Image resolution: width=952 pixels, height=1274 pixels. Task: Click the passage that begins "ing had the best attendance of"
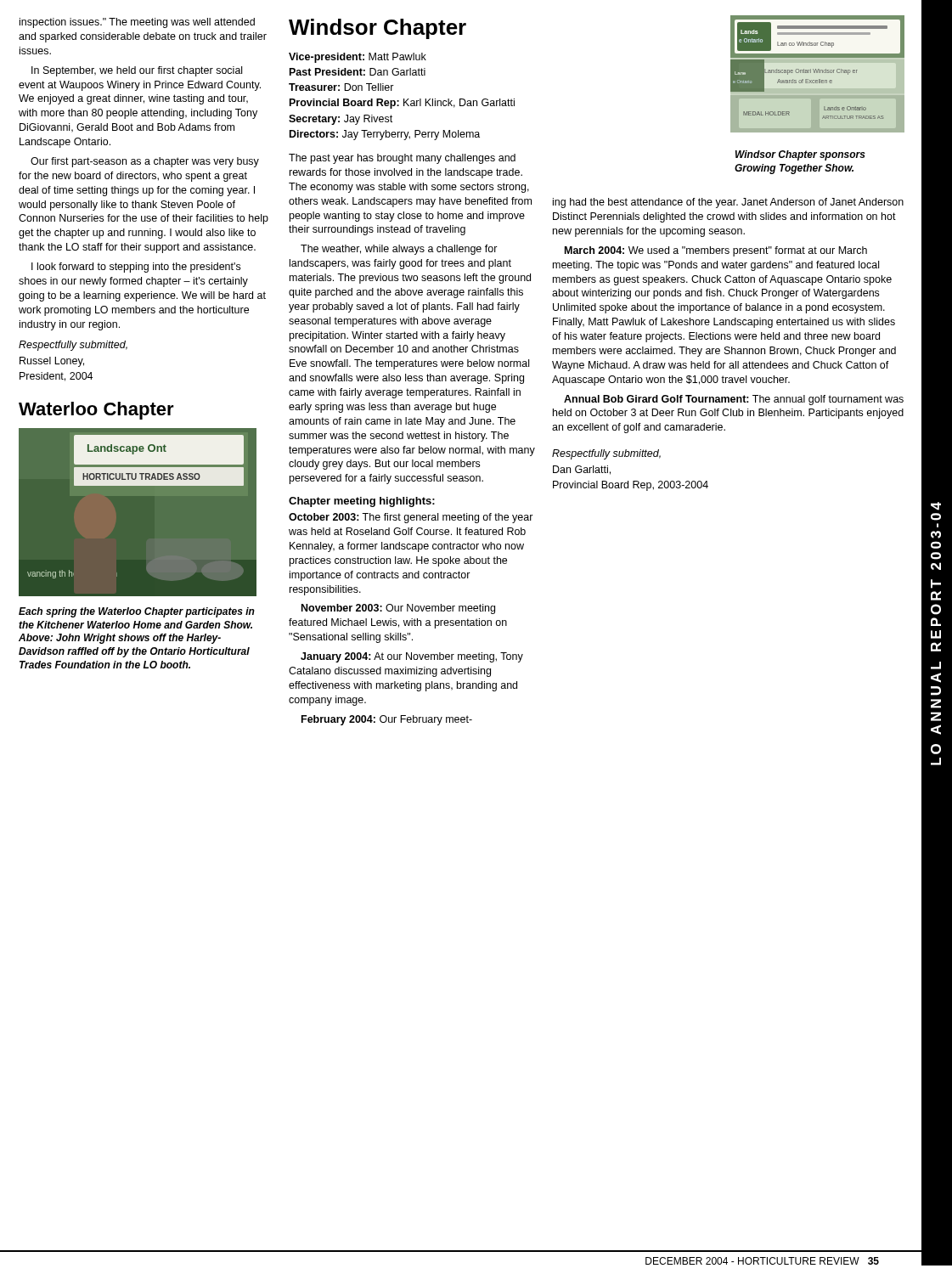(x=728, y=315)
